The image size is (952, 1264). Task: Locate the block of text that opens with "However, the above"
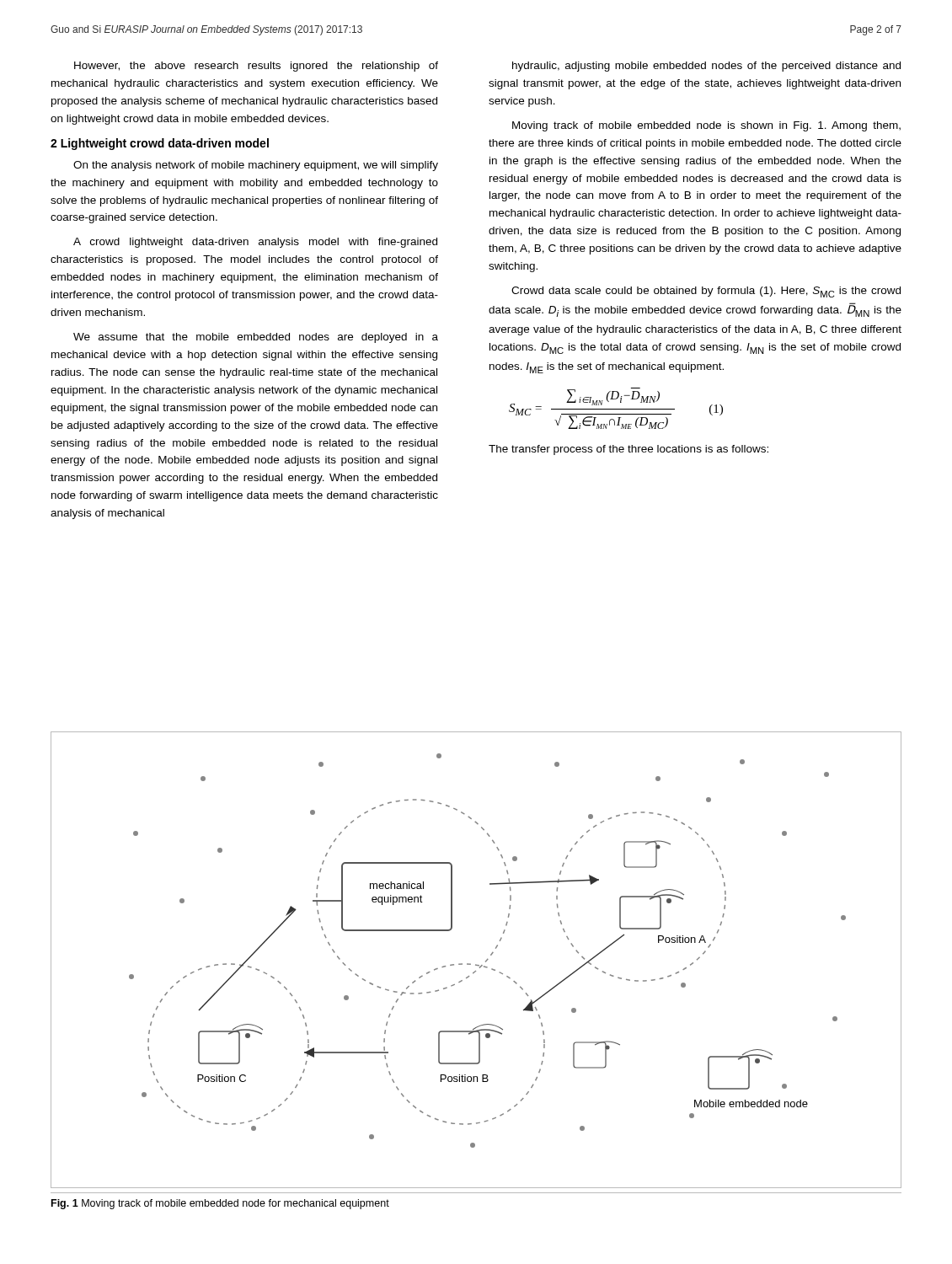click(x=244, y=93)
